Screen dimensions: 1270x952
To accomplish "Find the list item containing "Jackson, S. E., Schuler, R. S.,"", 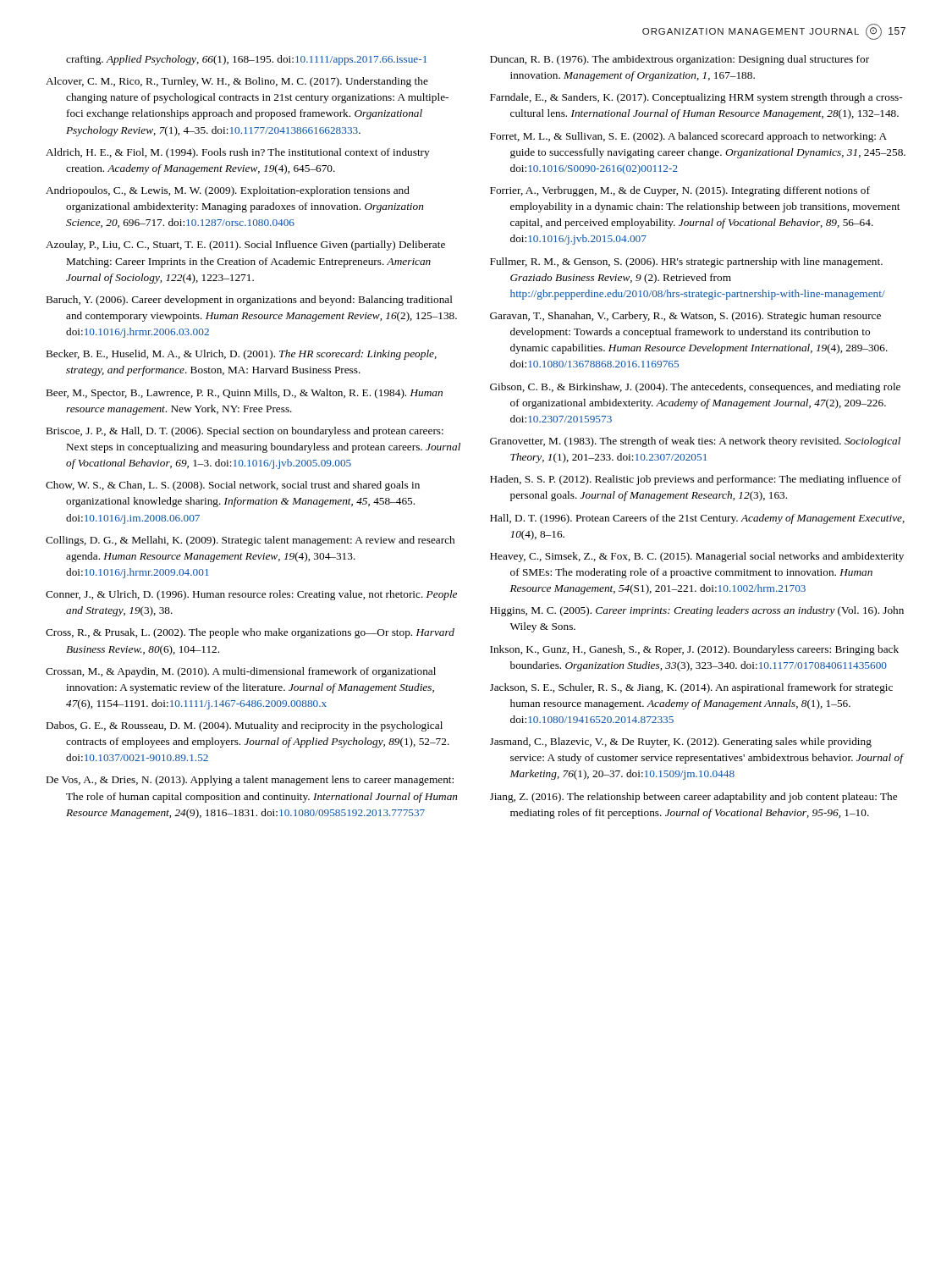I will (x=691, y=703).
